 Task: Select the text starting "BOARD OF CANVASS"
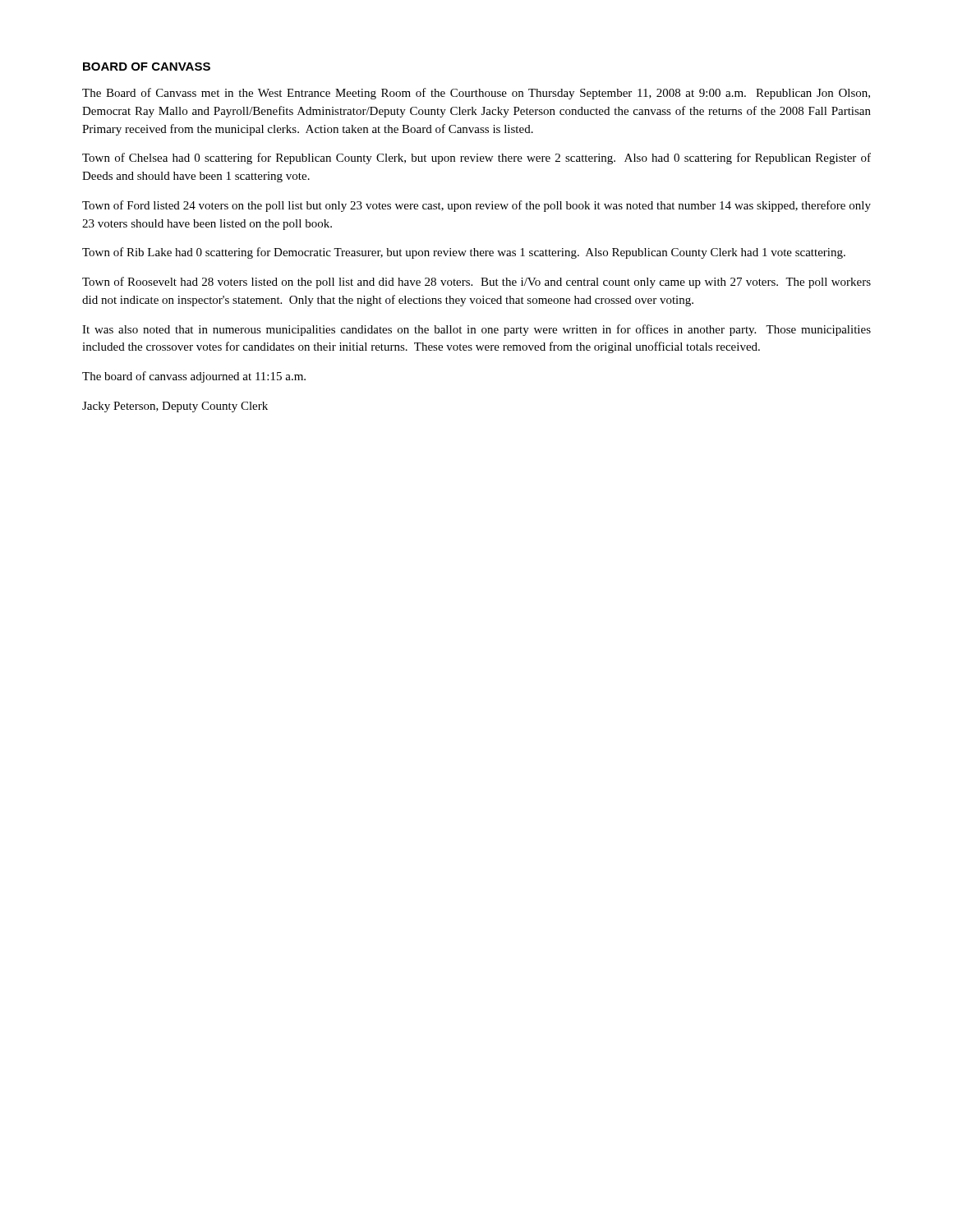[146, 66]
